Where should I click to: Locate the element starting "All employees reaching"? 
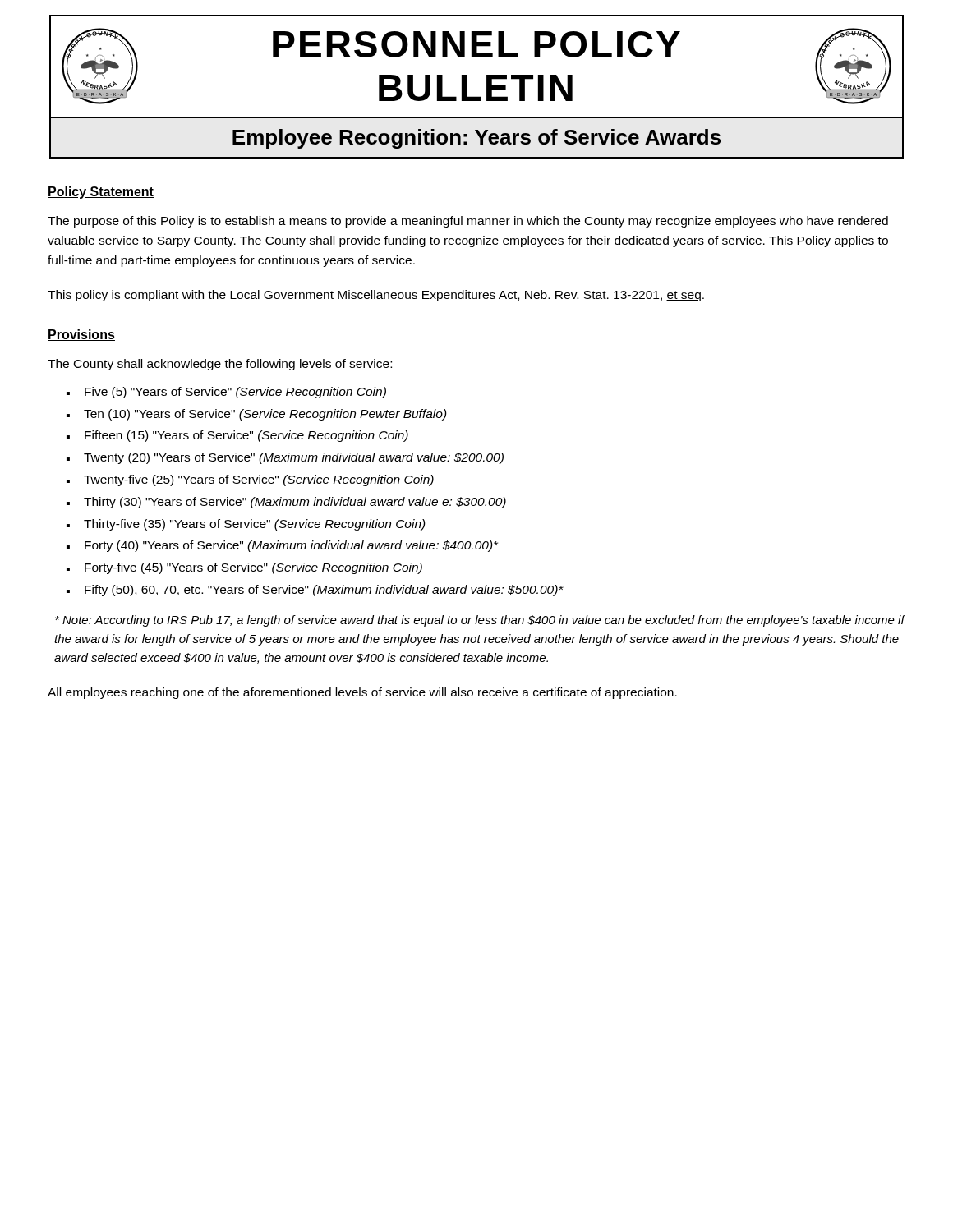coord(363,692)
